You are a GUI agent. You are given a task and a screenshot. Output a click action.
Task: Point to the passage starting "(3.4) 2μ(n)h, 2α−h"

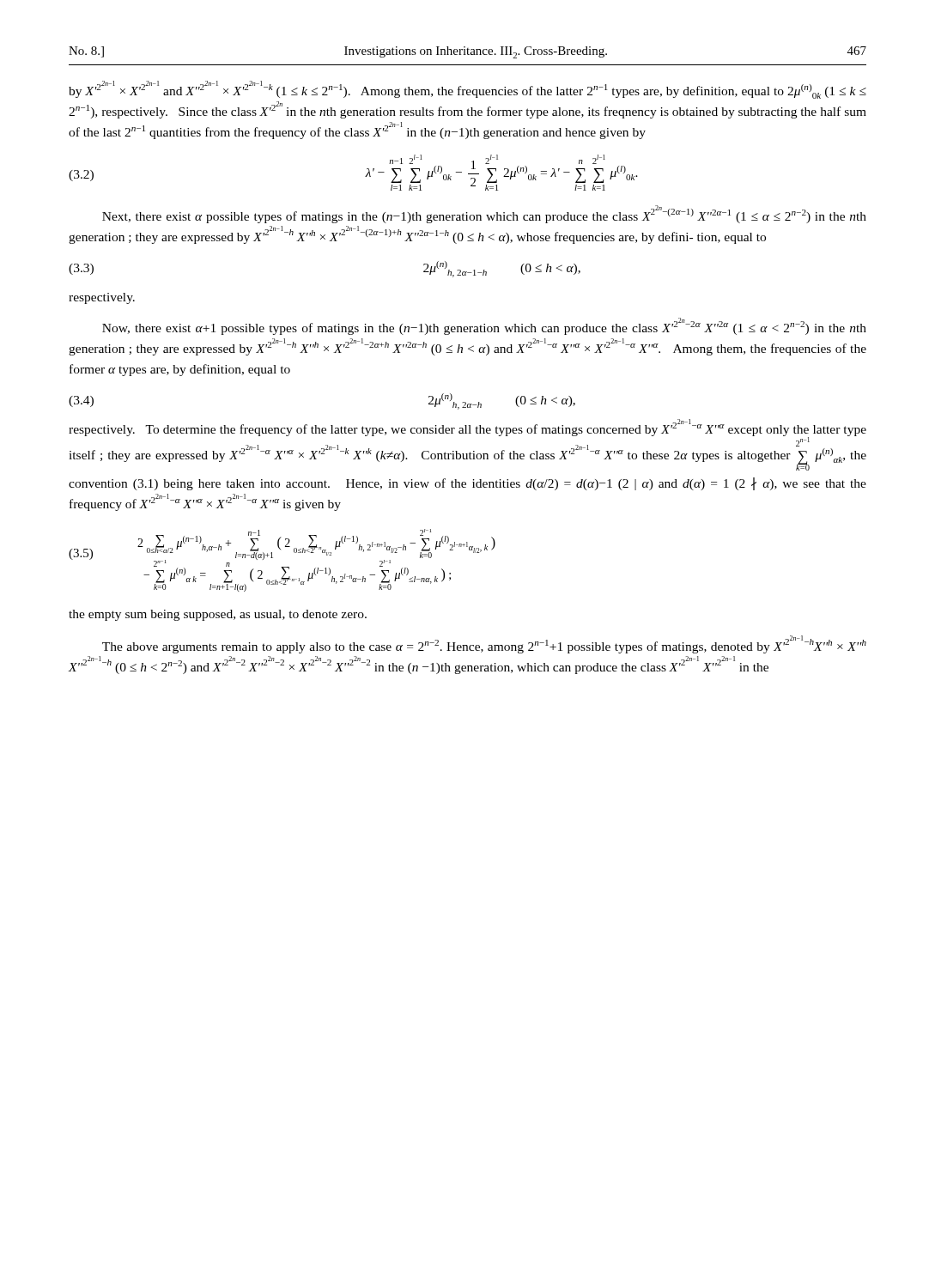[468, 400]
